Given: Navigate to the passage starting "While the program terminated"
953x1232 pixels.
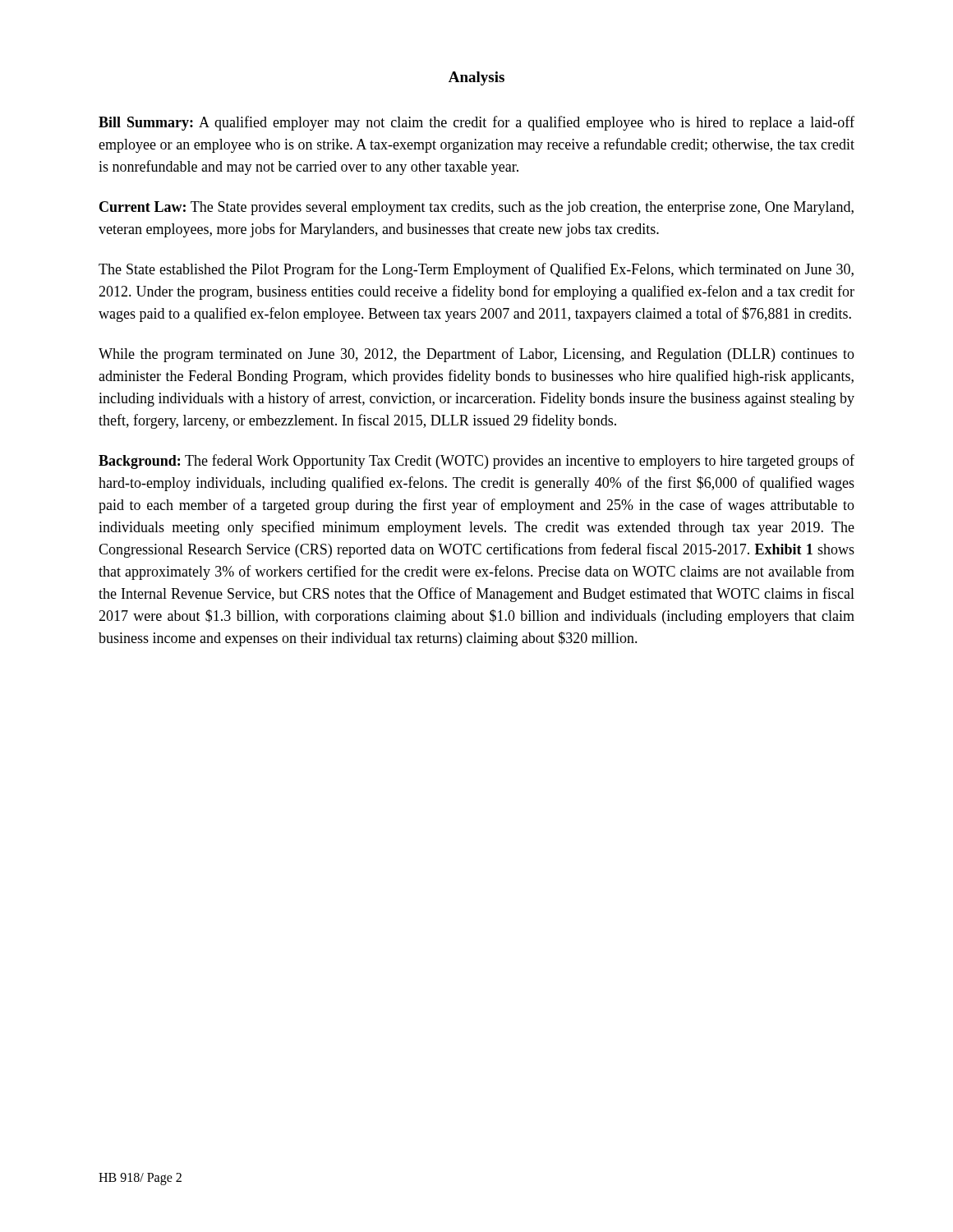Looking at the screenshot, I should pyautogui.click(x=476, y=387).
